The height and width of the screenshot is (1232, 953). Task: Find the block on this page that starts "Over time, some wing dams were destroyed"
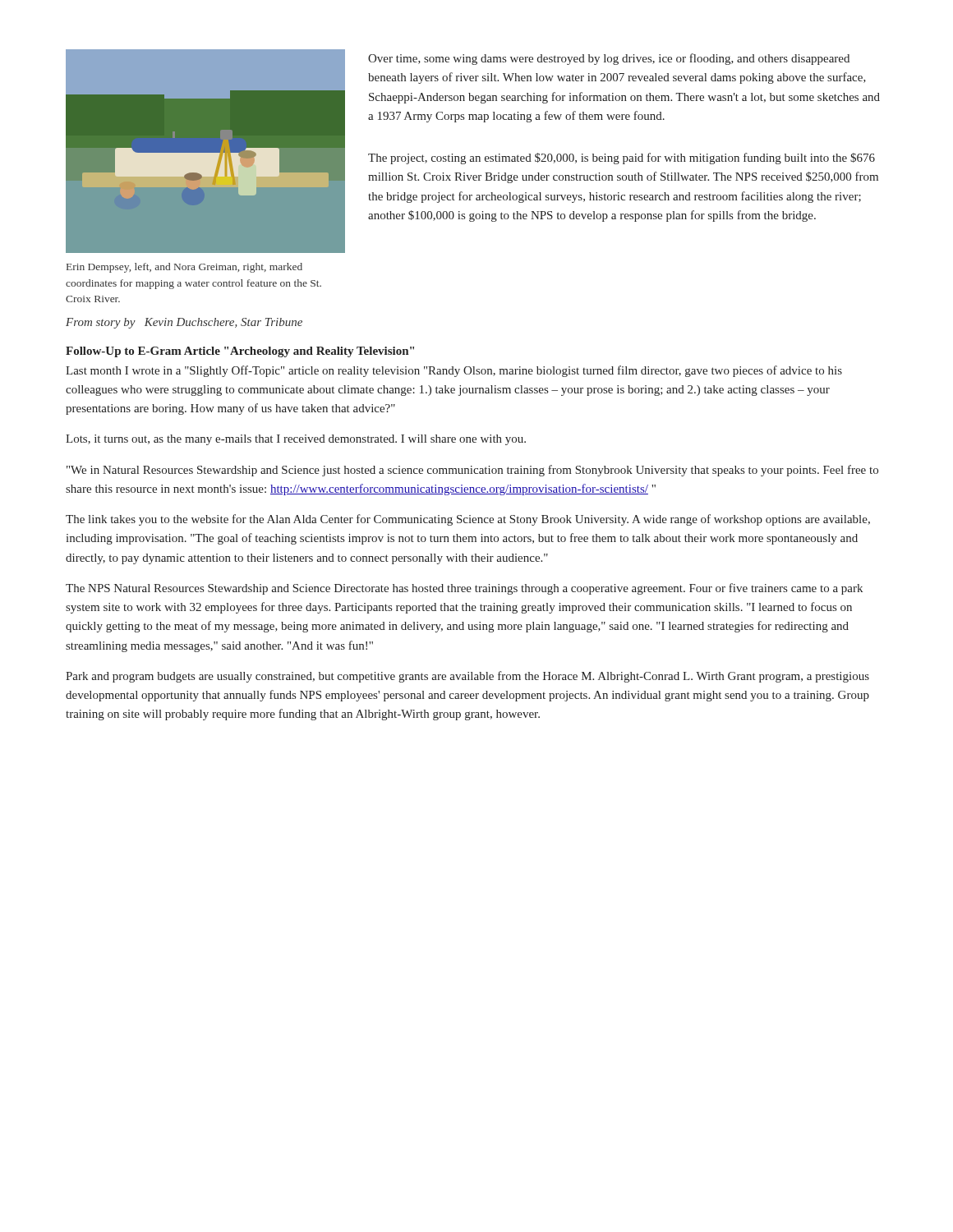pos(624,87)
